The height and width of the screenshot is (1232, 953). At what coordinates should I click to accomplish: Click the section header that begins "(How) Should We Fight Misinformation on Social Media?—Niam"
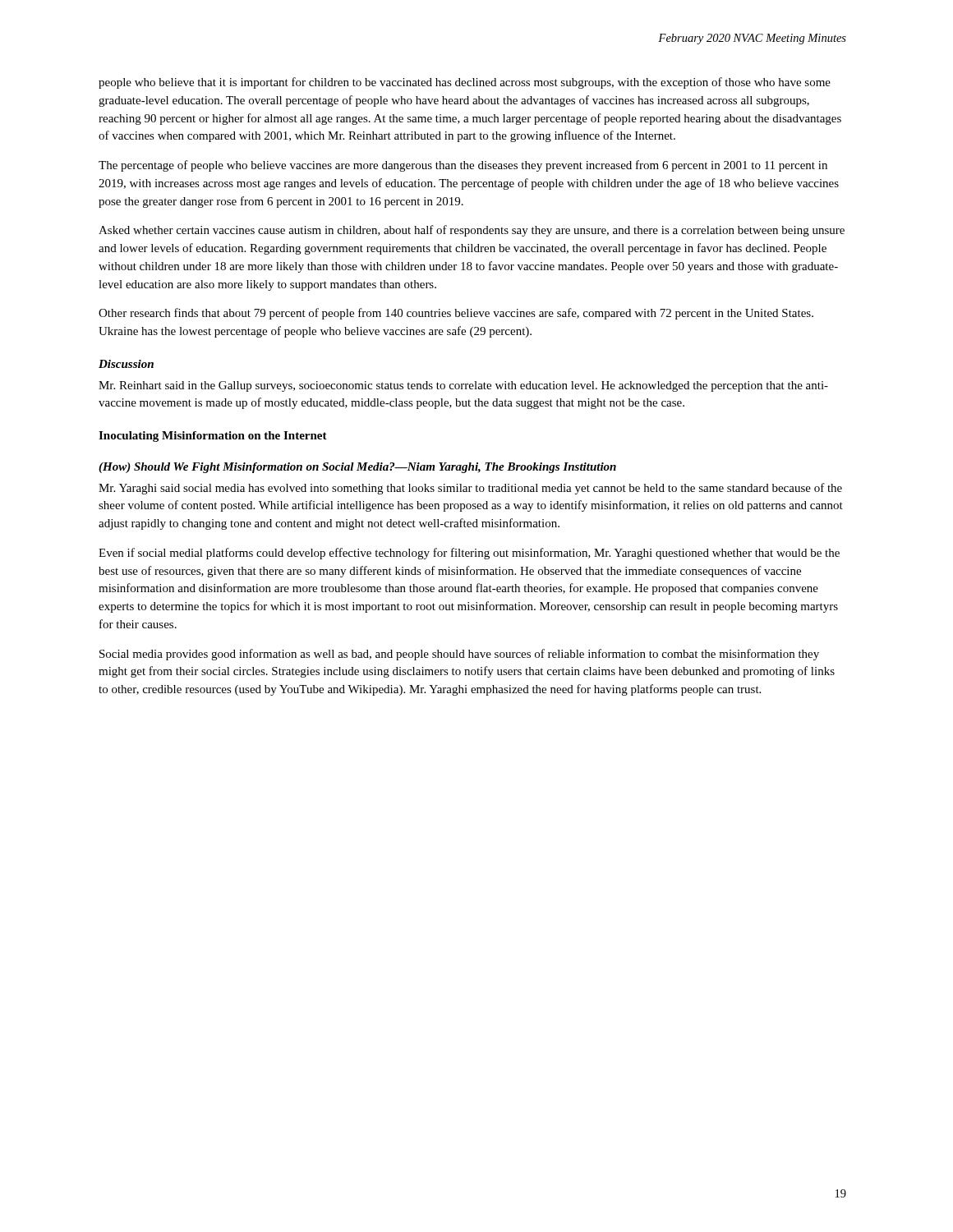(x=472, y=467)
